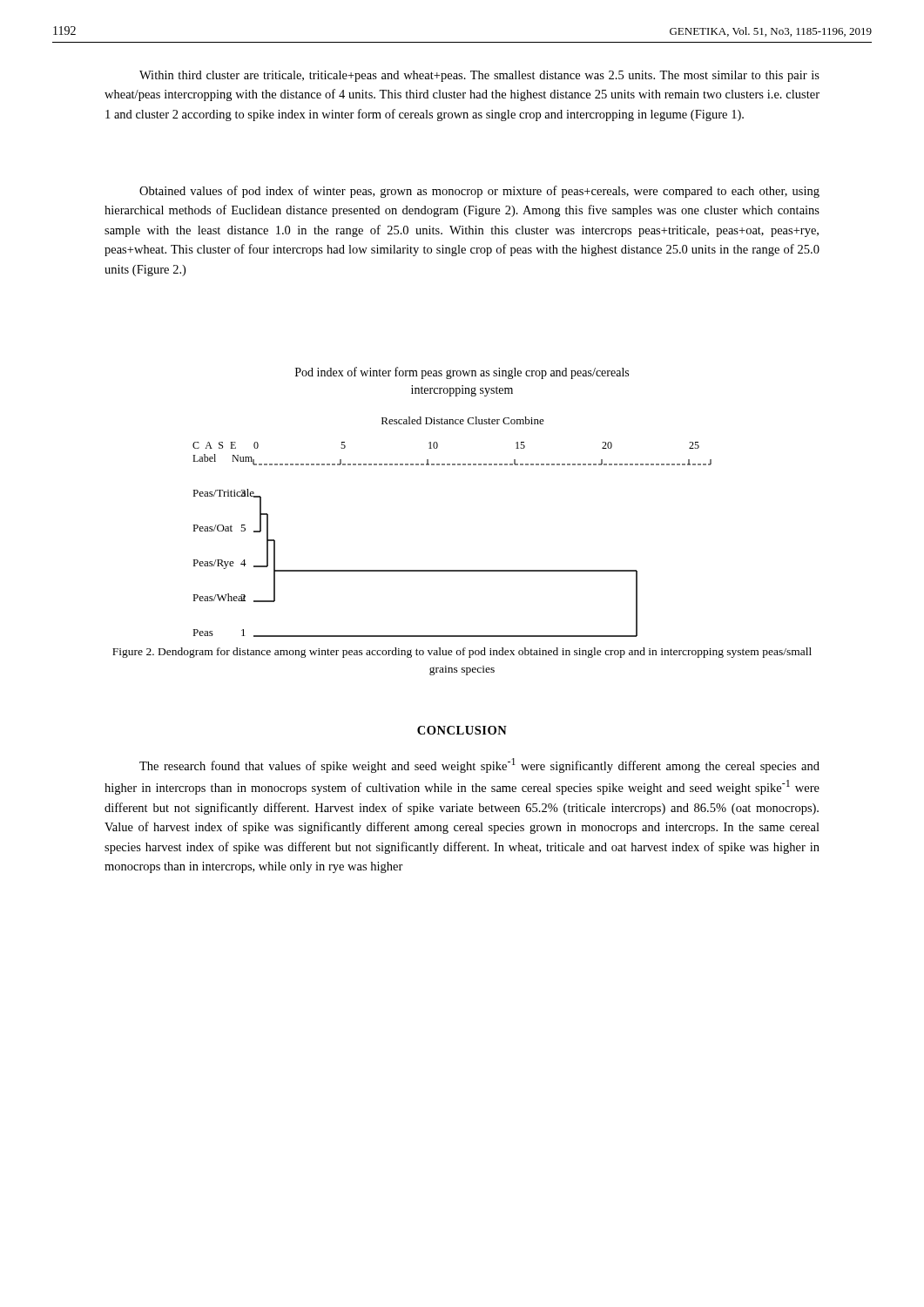
Task: Select the text block that says "Obtained values of pod index of winter peas,"
Action: coord(462,230)
